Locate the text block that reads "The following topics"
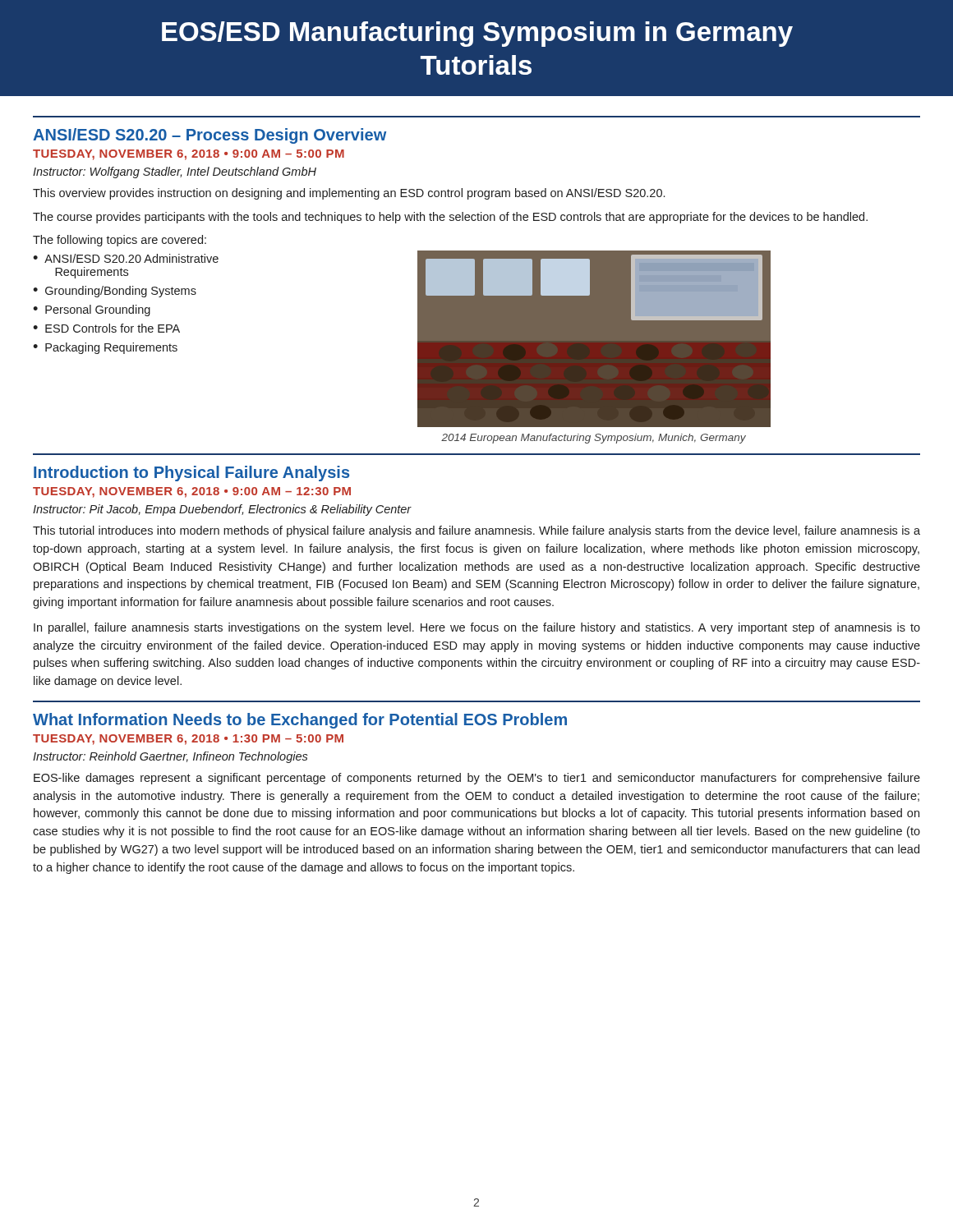Viewport: 953px width, 1232px height. [x=120, y=240]
